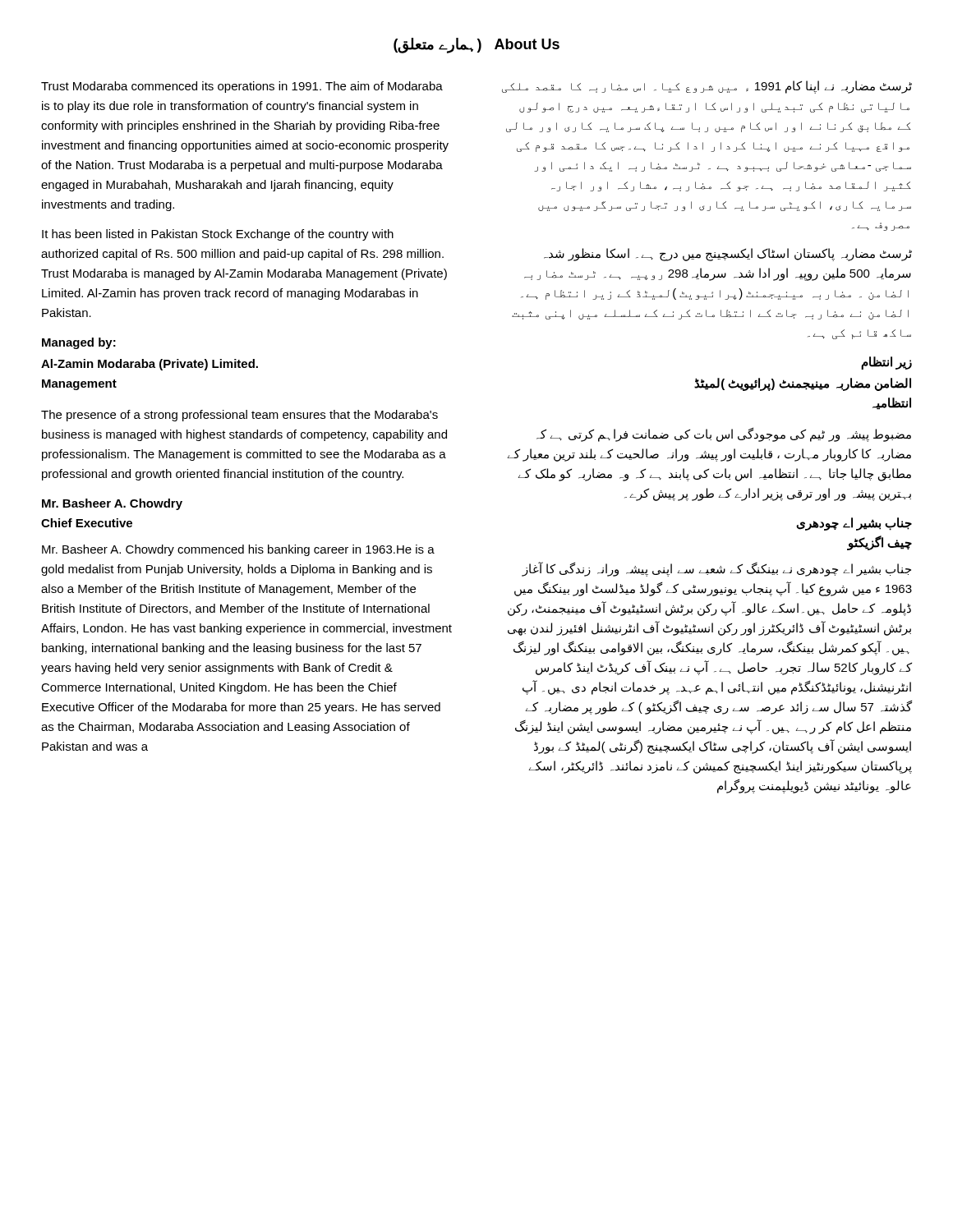Image resolution: width=953 pixels, height=1232 pixels.
Task: Find the block on this page that starts "جناب بشیر اے چودھری نے بینکنگ کے شعبے"
Action: click(707, 677)
